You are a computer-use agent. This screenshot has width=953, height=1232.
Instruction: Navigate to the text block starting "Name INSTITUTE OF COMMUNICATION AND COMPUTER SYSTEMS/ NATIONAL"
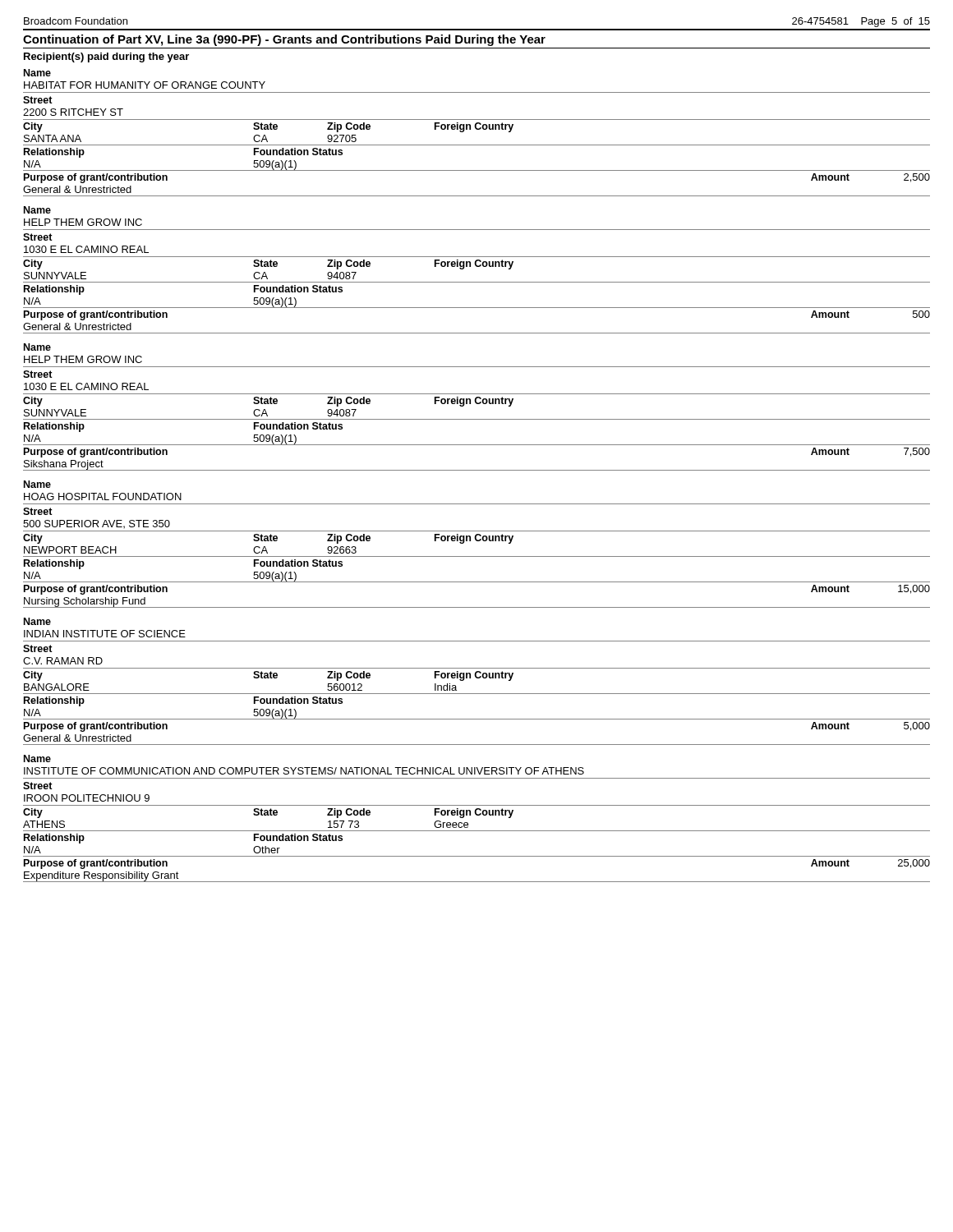tap(476, 817)
